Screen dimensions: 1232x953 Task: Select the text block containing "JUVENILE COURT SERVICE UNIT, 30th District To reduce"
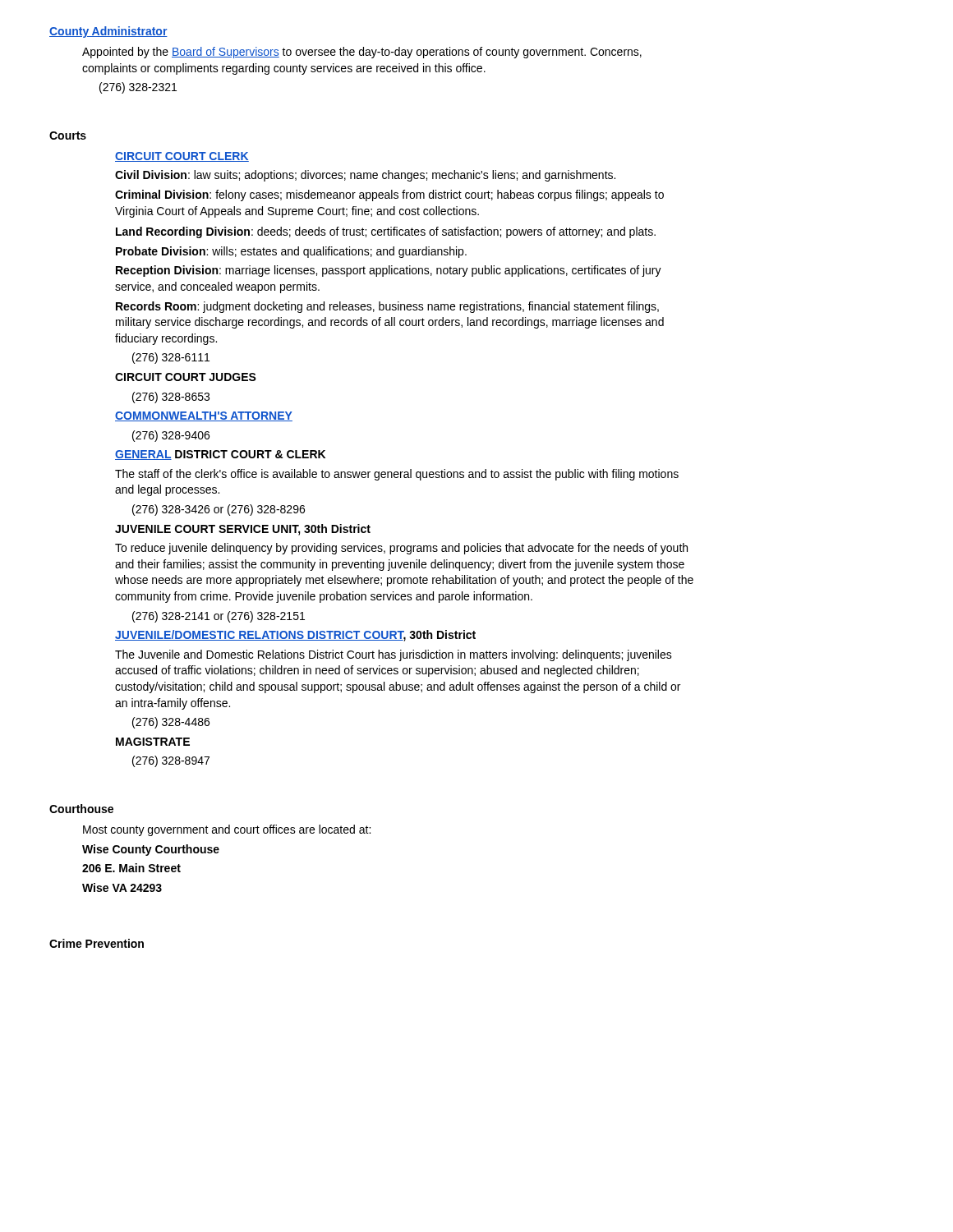(509, 573)
